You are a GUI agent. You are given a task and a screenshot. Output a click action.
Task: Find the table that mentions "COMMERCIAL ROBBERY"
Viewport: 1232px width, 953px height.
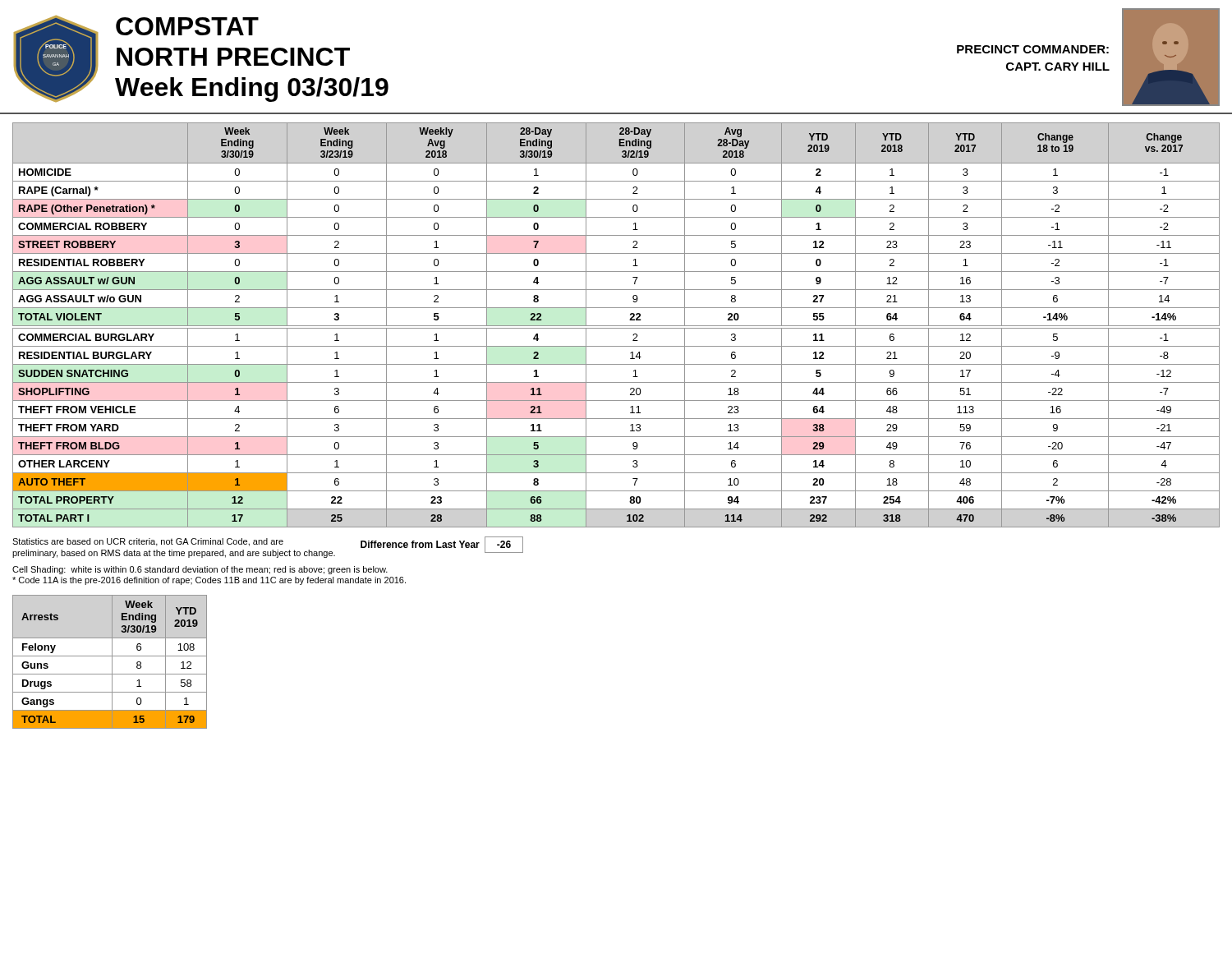[616, 323]
